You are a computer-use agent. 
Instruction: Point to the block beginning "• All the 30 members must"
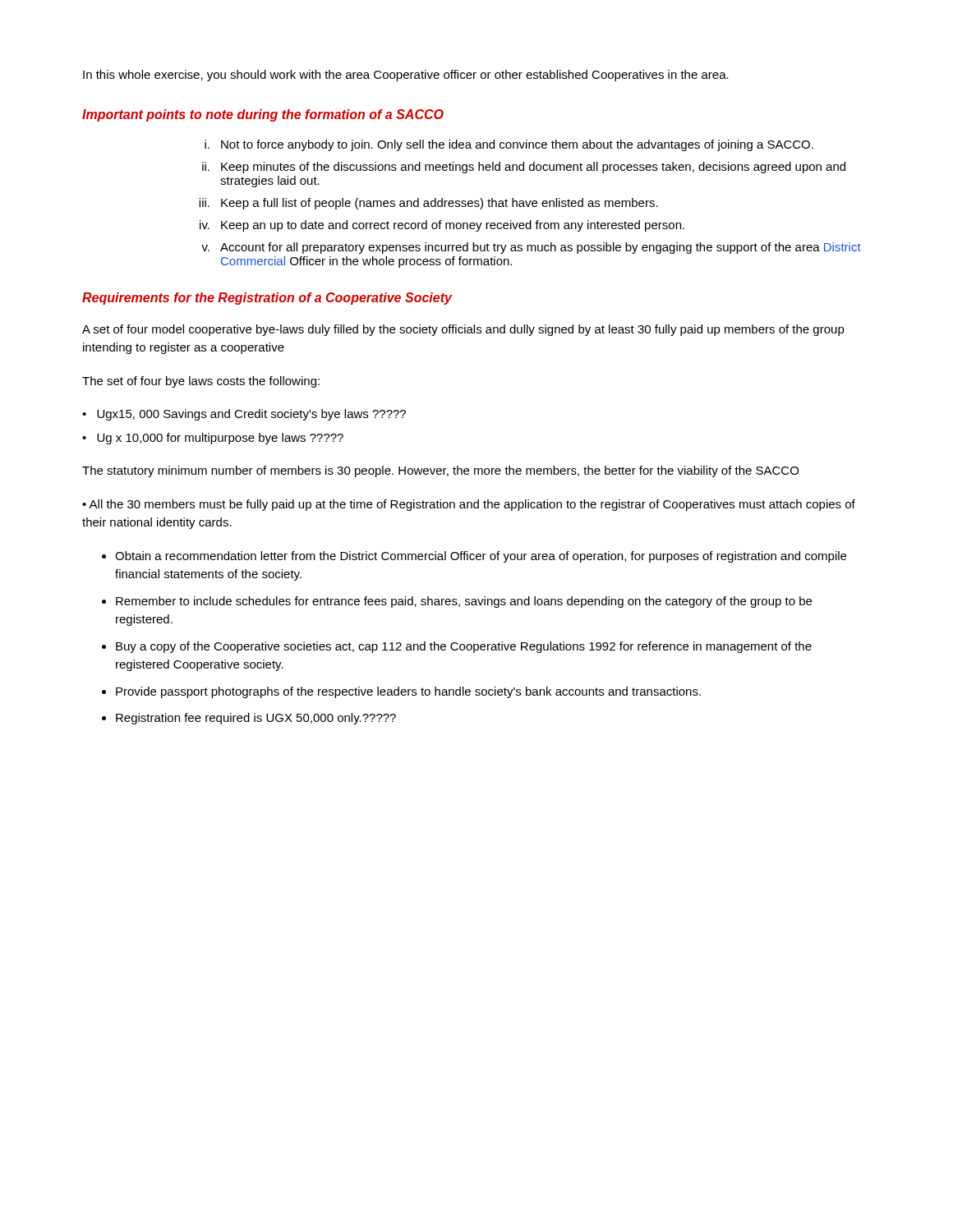(469, 513)
